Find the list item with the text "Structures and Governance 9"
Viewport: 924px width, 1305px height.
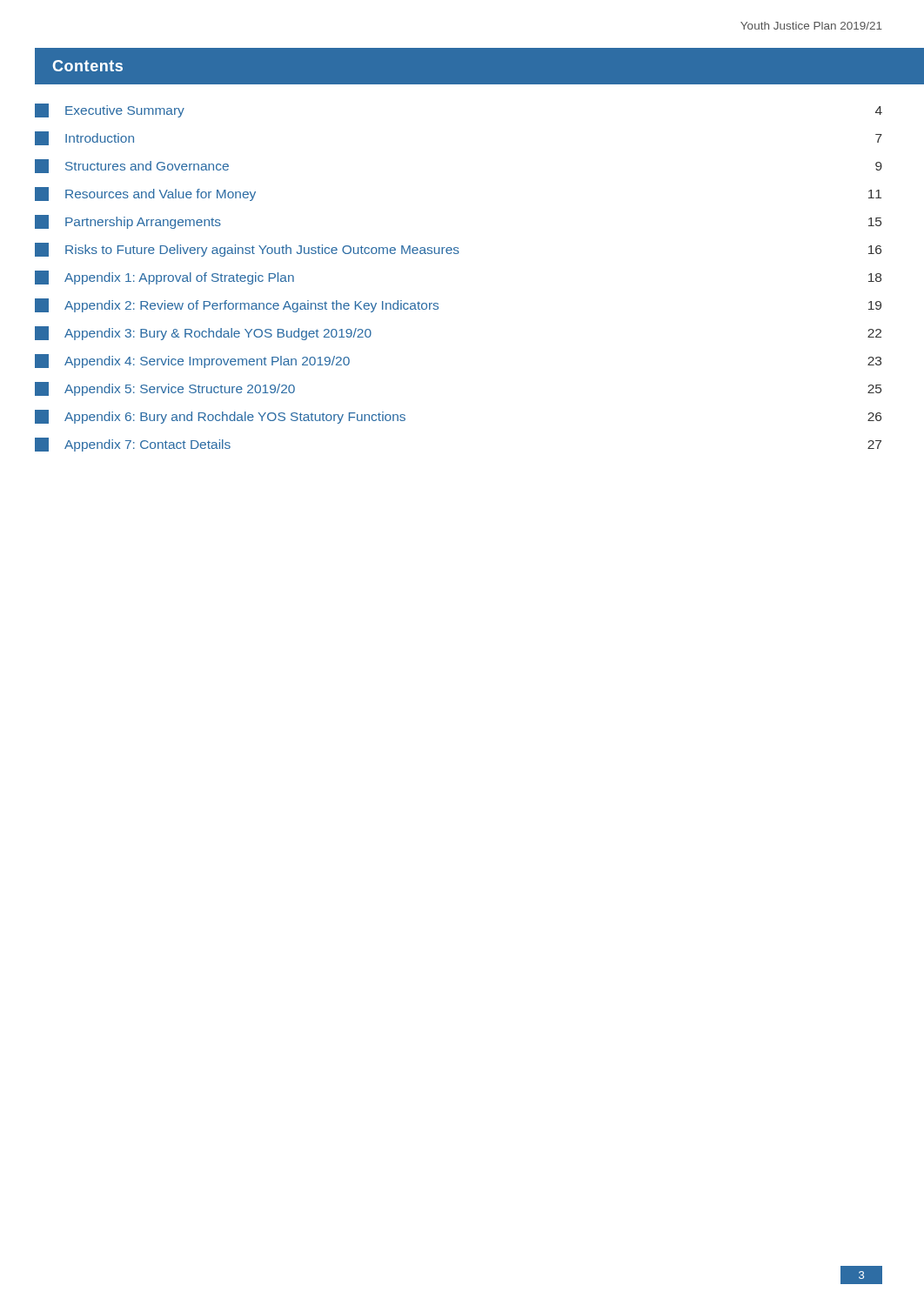[149, 165]
